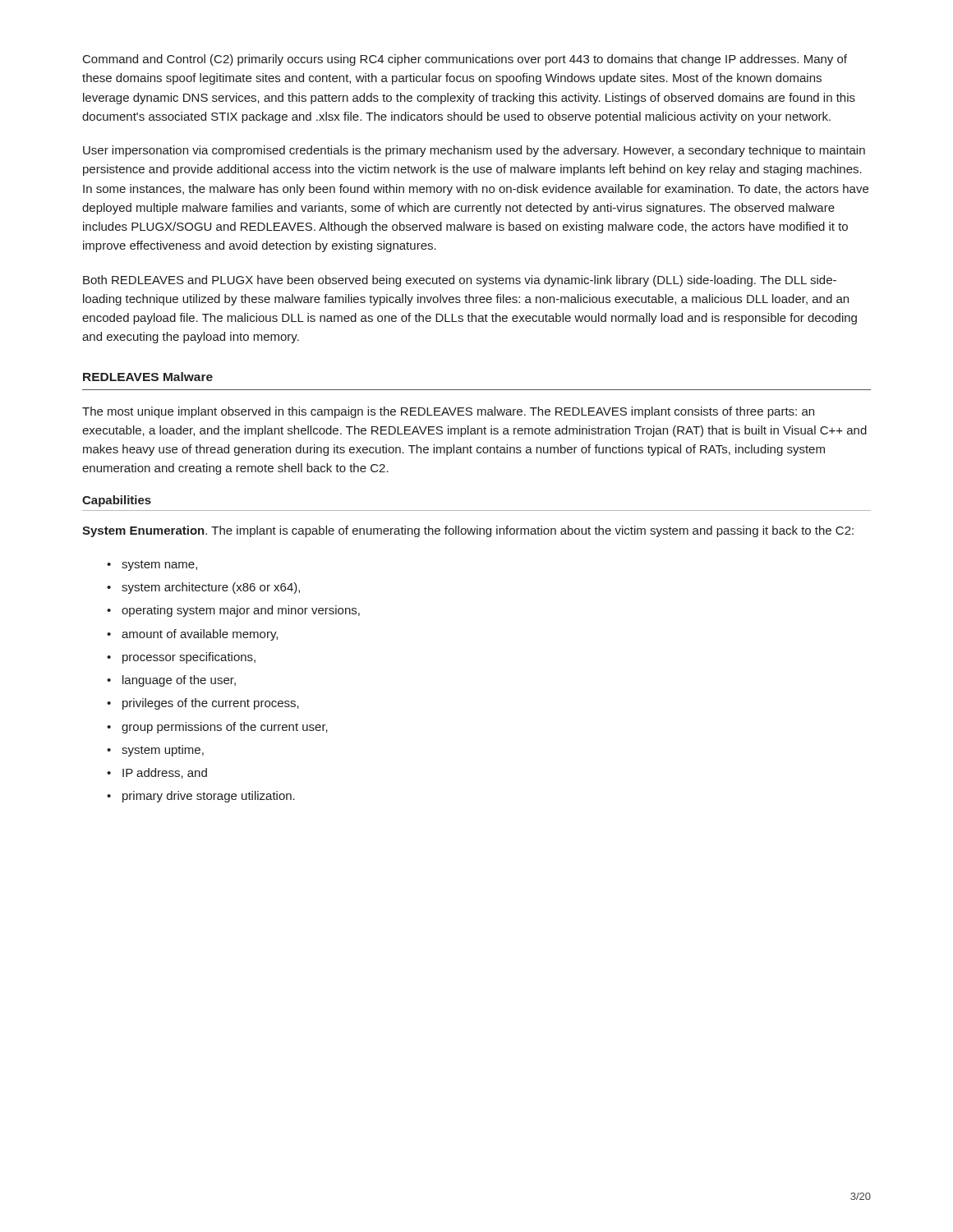Point to "group permissions of the current user,"
This screenshot has width=953, height=1232.
(x=225, y=726)
